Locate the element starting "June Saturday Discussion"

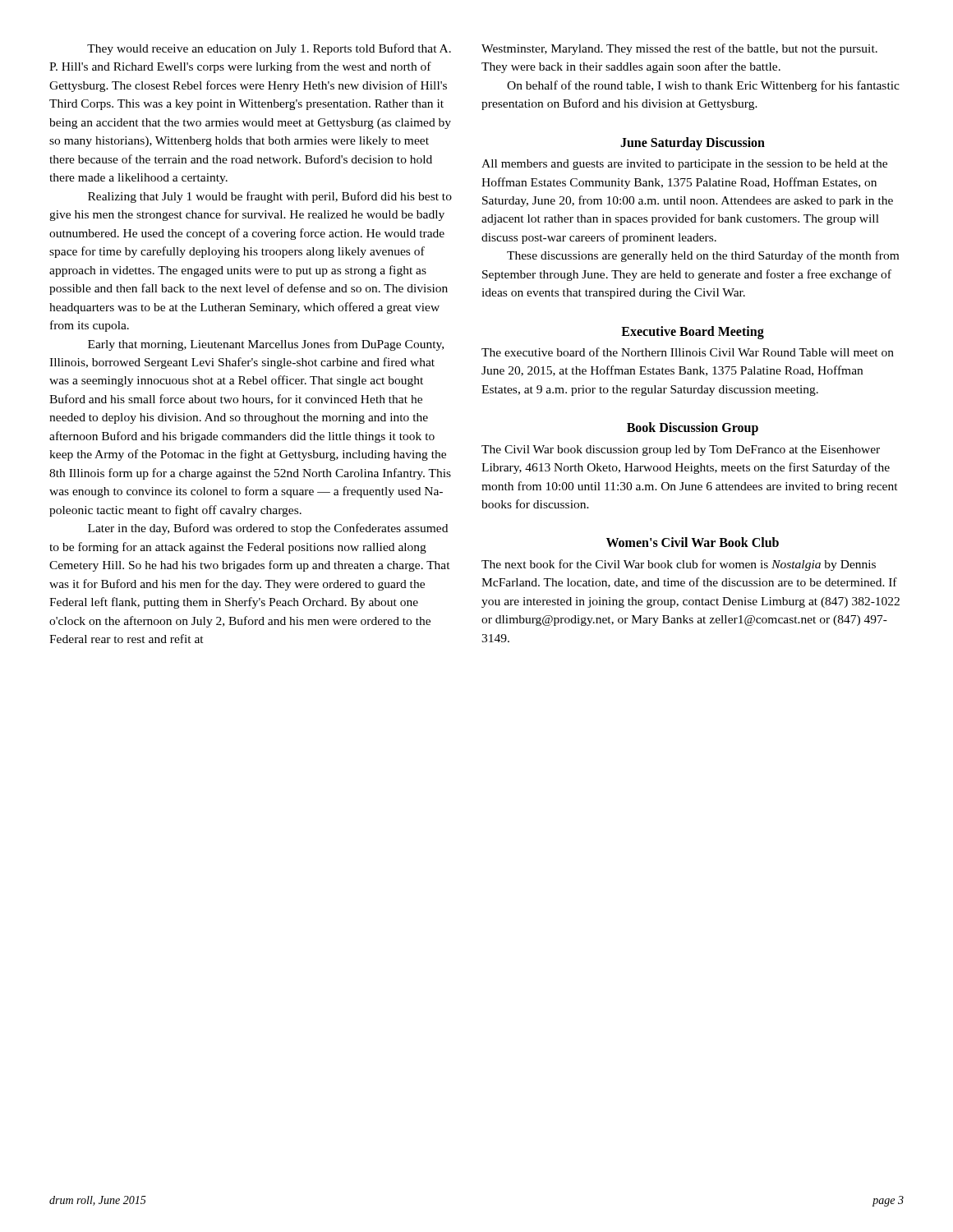(693, 142)
